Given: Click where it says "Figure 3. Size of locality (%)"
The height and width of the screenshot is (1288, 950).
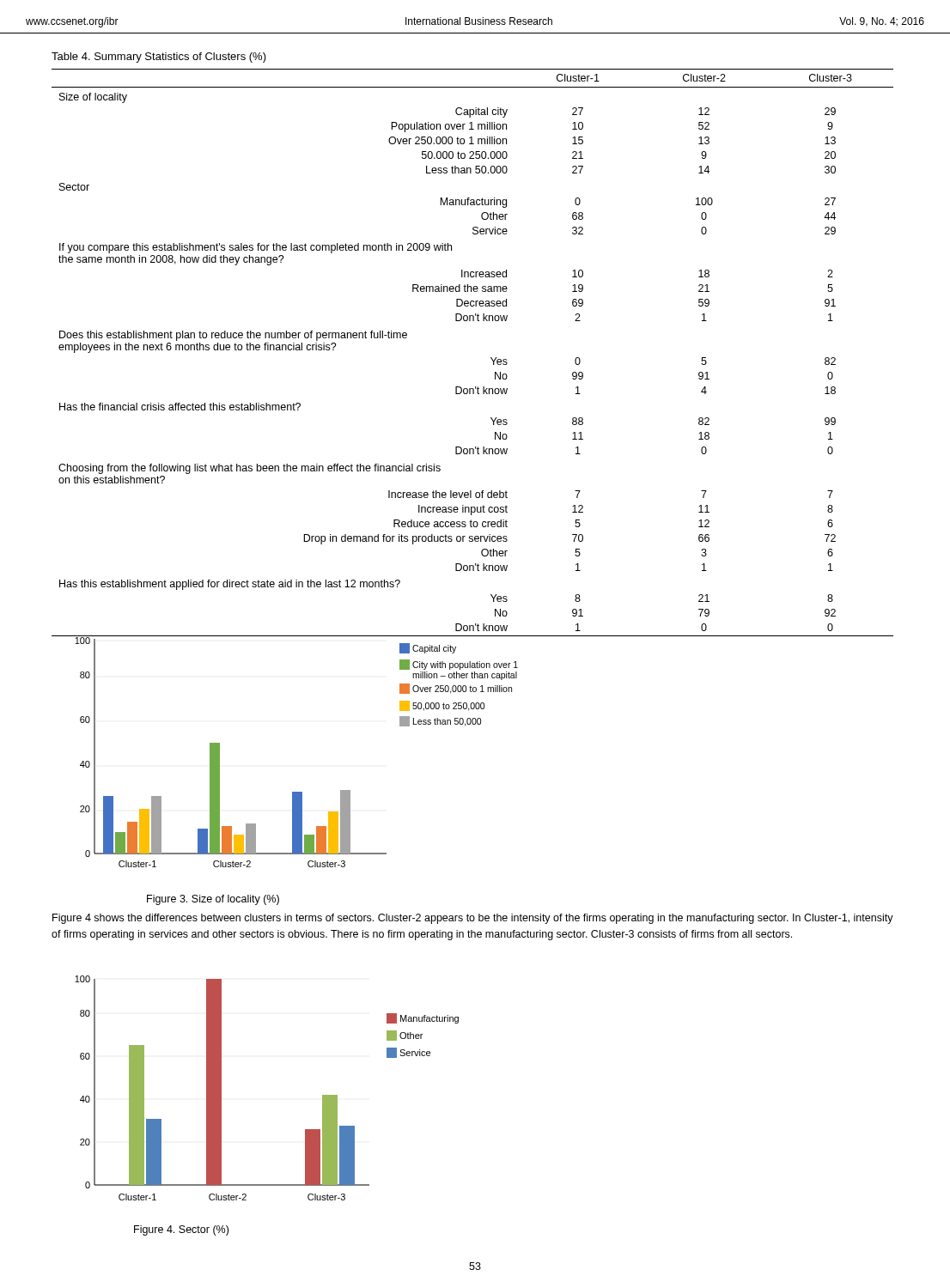Looking at the screenshot, I should coord(213,899).
